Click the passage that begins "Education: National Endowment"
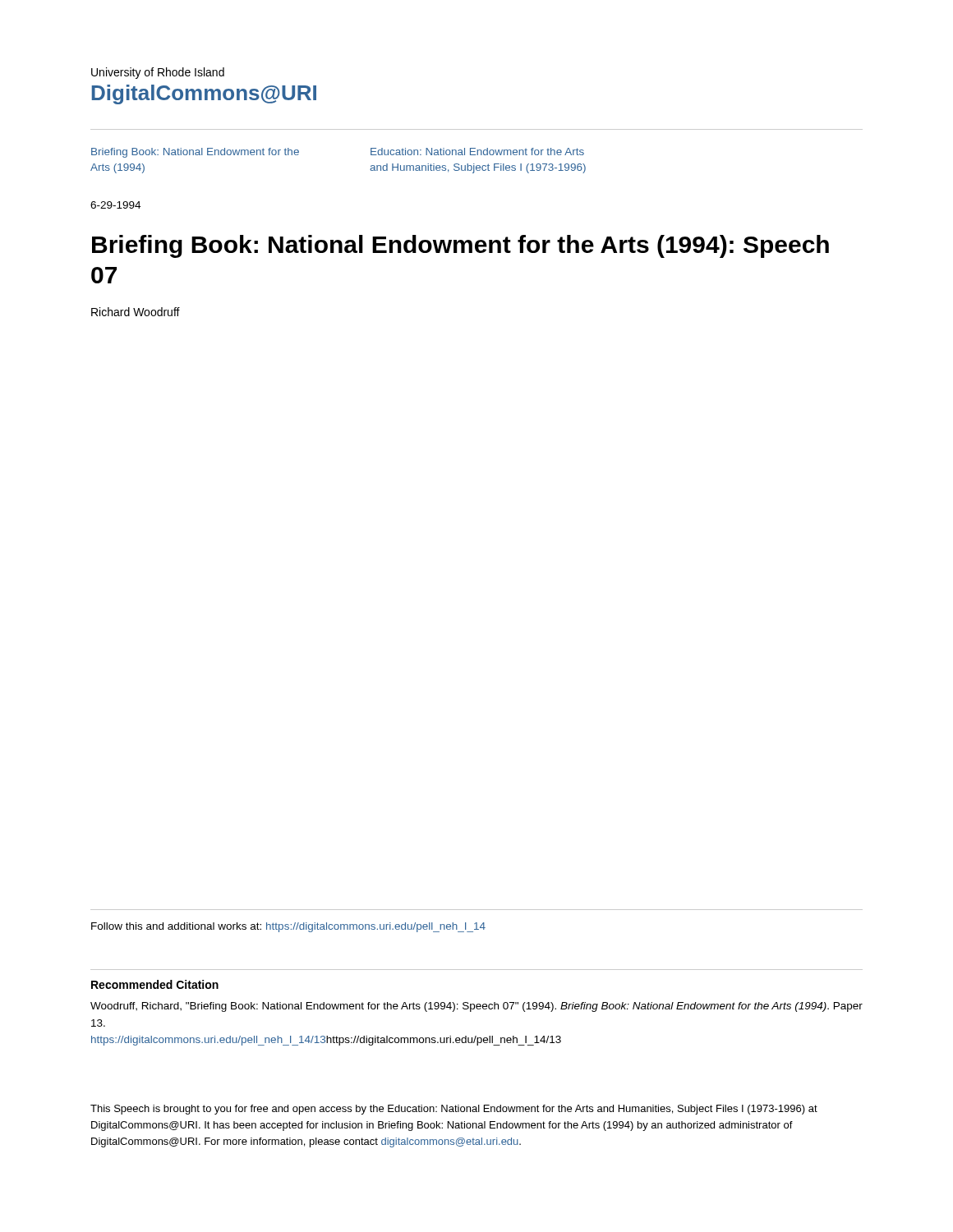Image resolution: width=953 pixels, height=1232 pixels. [x=485, y=160]
